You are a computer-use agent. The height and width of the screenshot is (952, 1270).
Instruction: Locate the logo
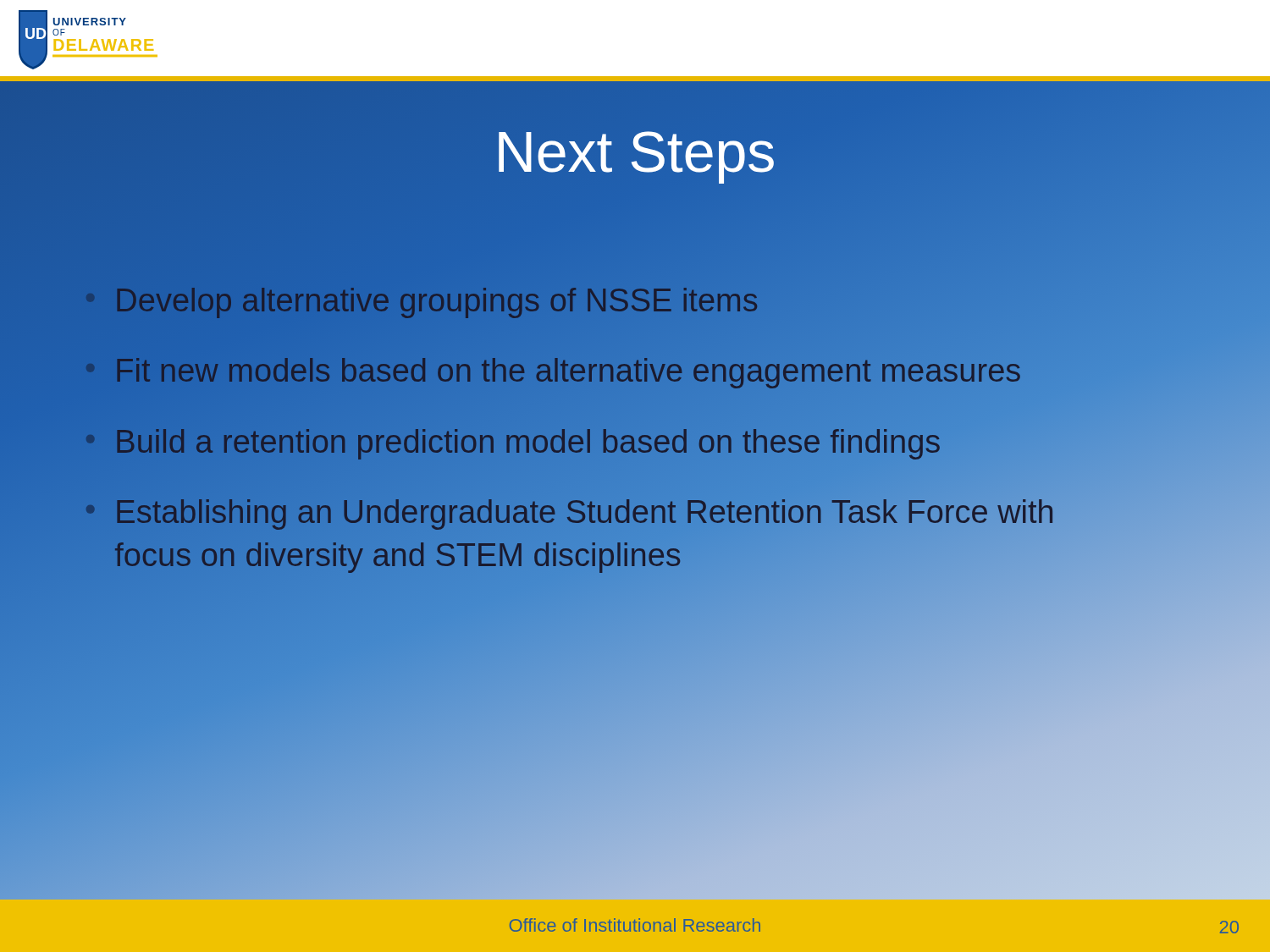pyautogui.click(x=87, y=41)
